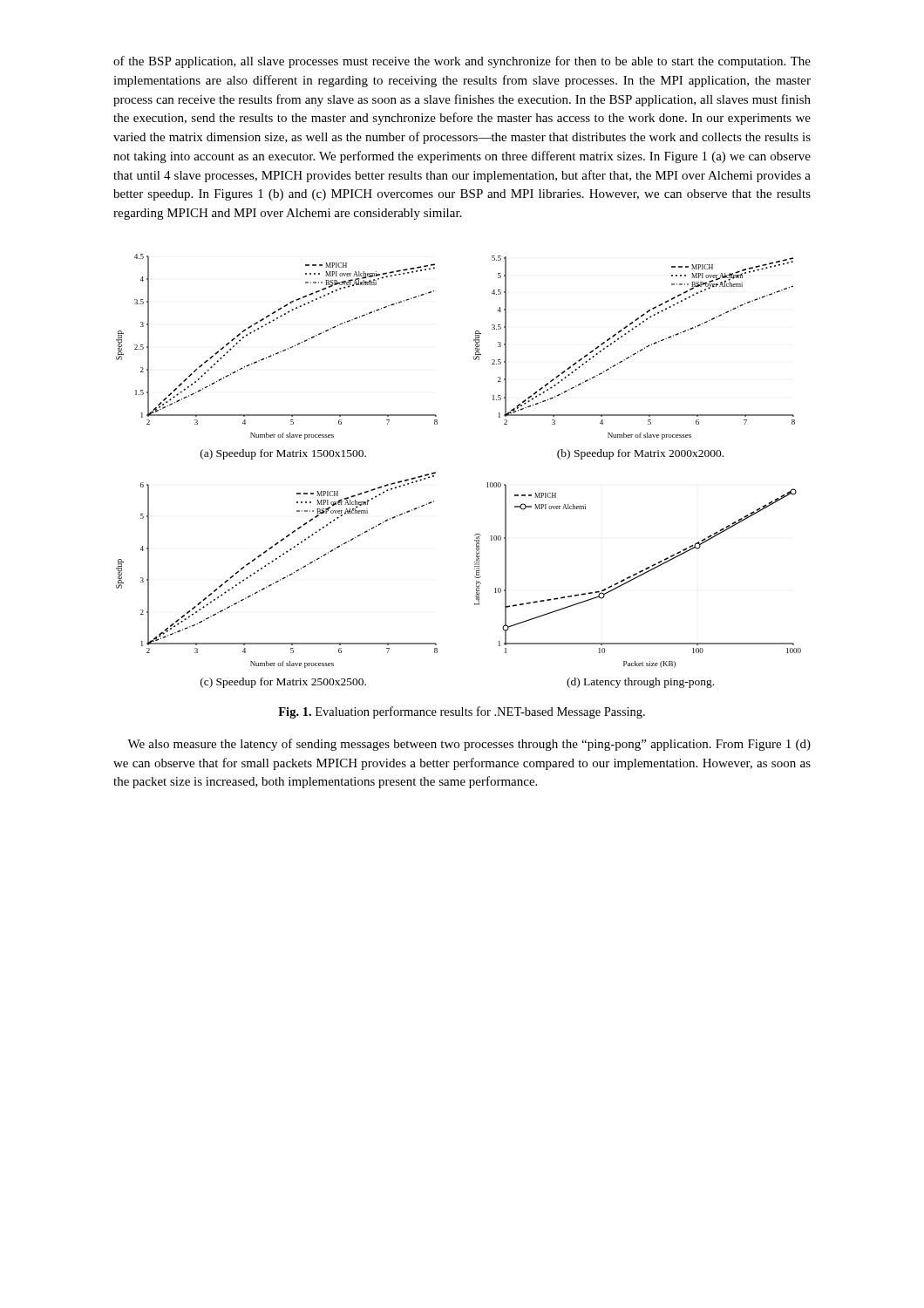Select the text block that says "of the BSP application, all"

pyautogui.click(x=462, y=137)
